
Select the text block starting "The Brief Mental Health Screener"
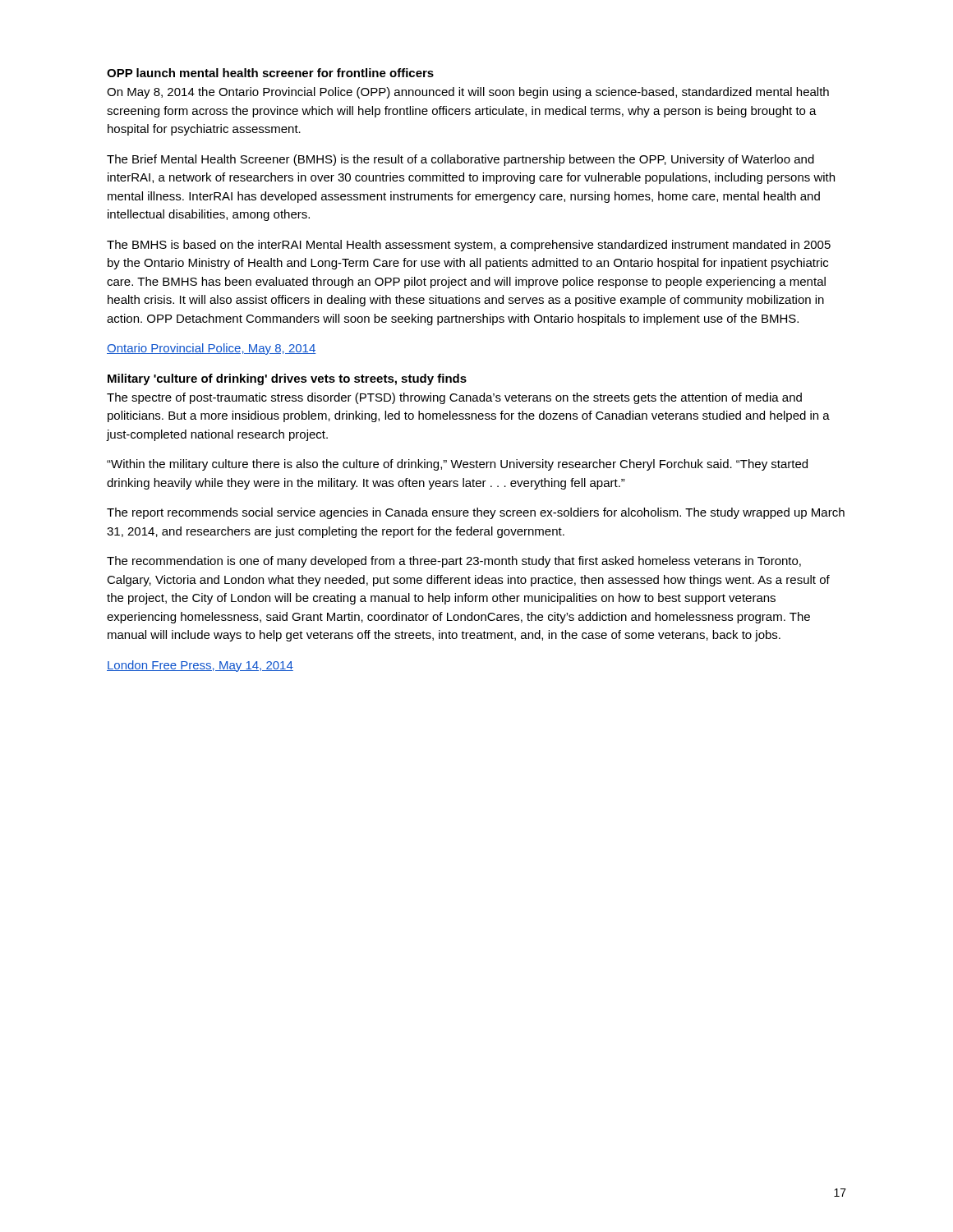click(x=471, y=186)
